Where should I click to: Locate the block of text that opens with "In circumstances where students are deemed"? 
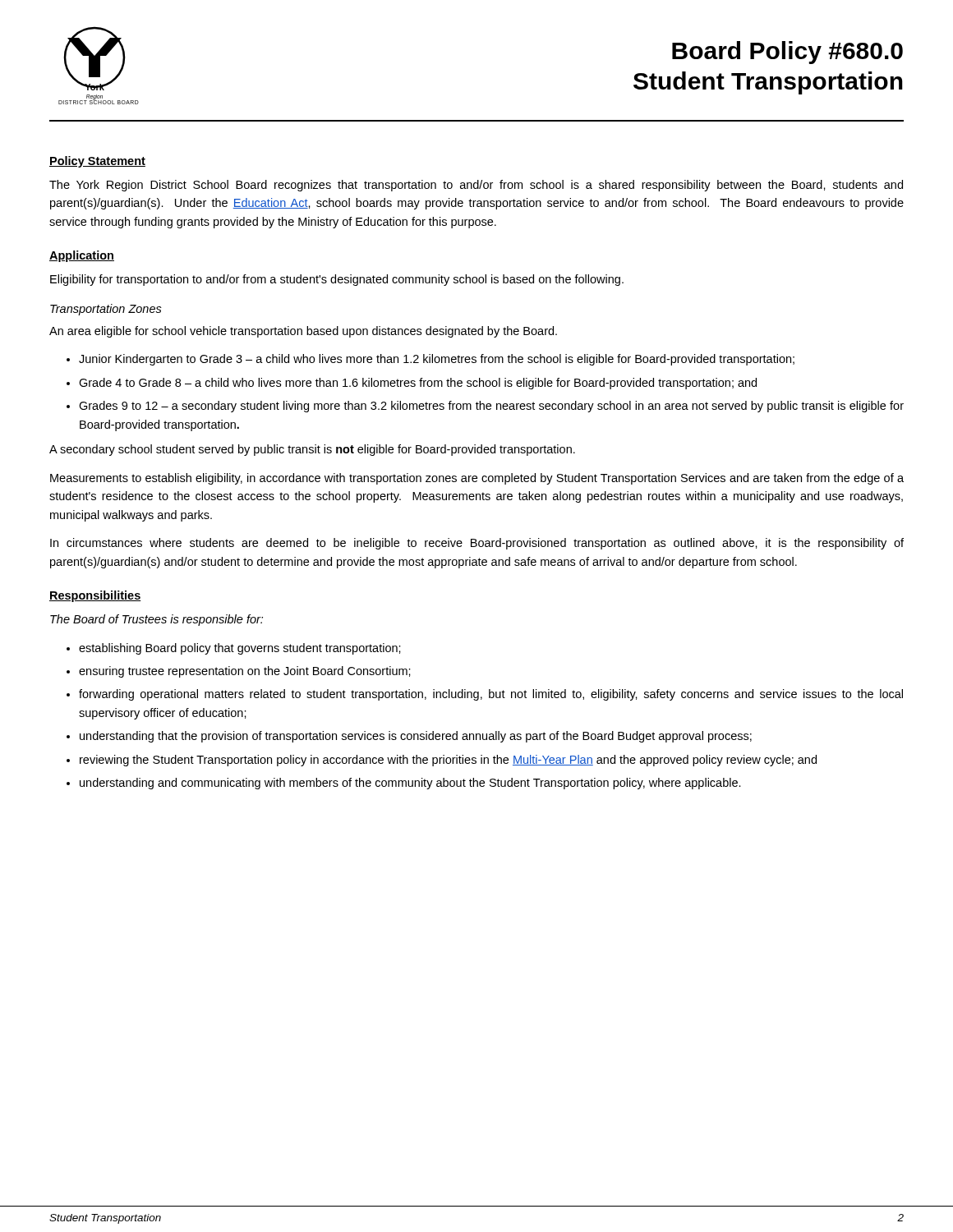point(476,552)
